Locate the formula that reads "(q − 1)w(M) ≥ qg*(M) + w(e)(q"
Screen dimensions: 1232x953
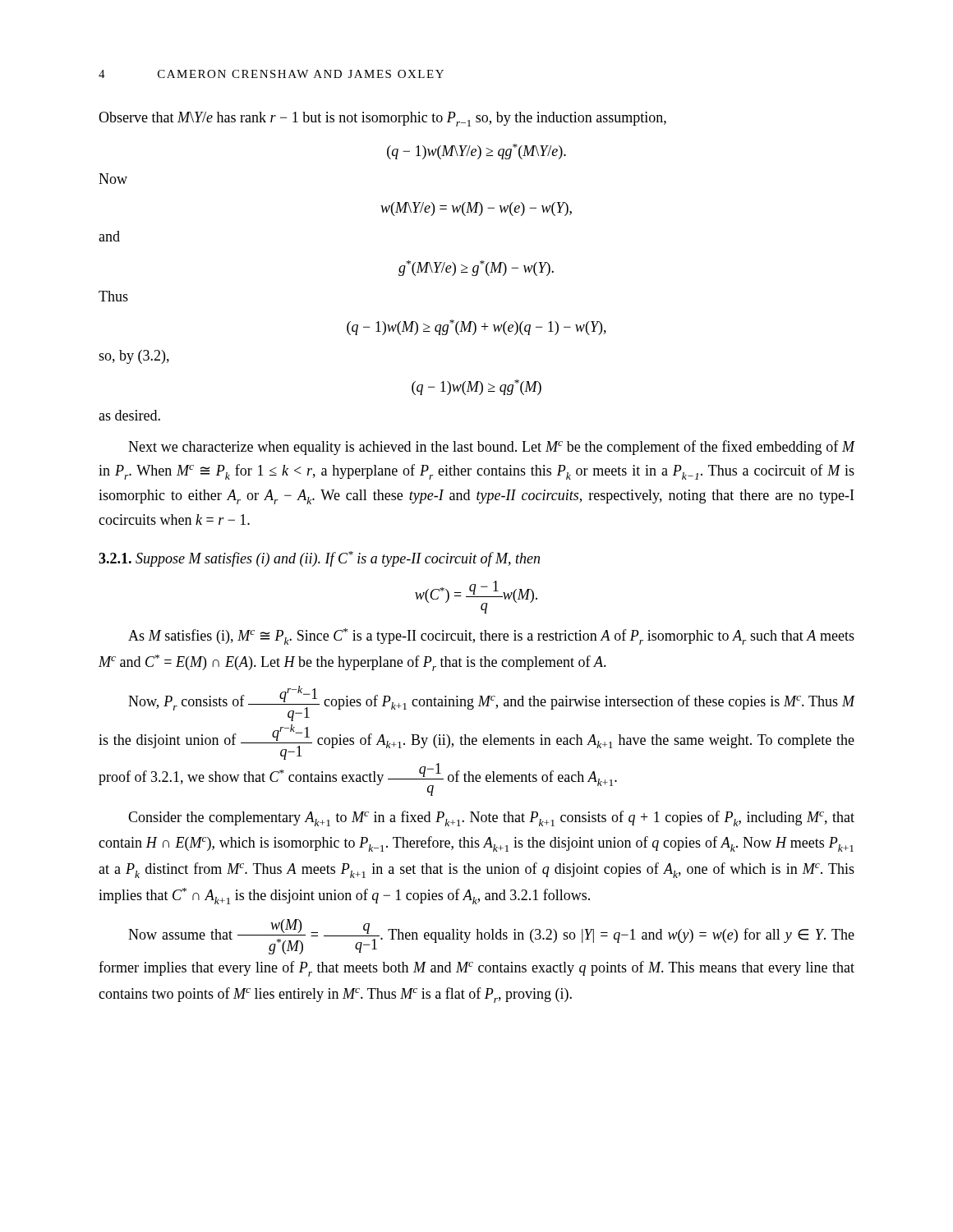[476, 326]
